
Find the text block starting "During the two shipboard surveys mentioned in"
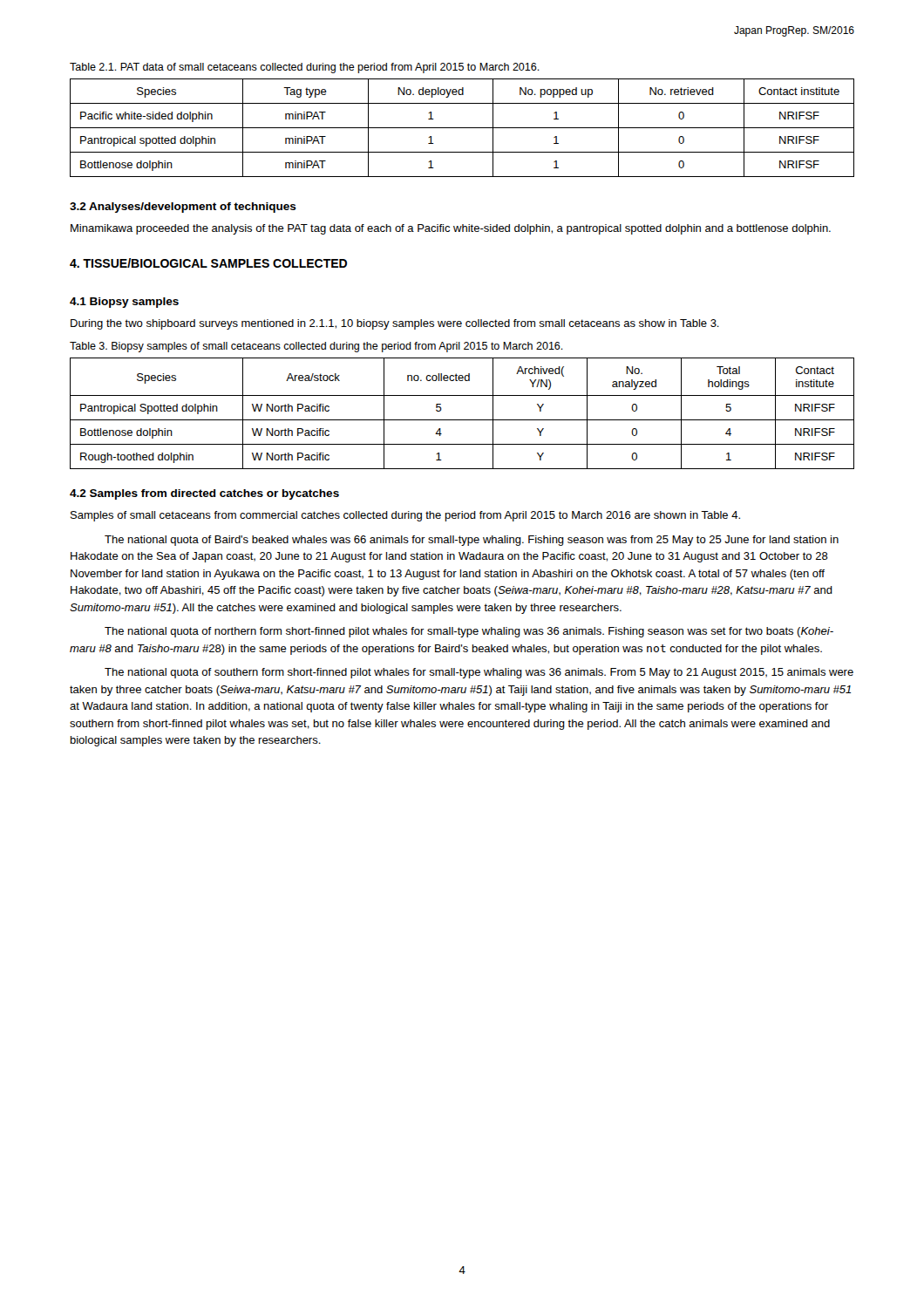point(395,323)
